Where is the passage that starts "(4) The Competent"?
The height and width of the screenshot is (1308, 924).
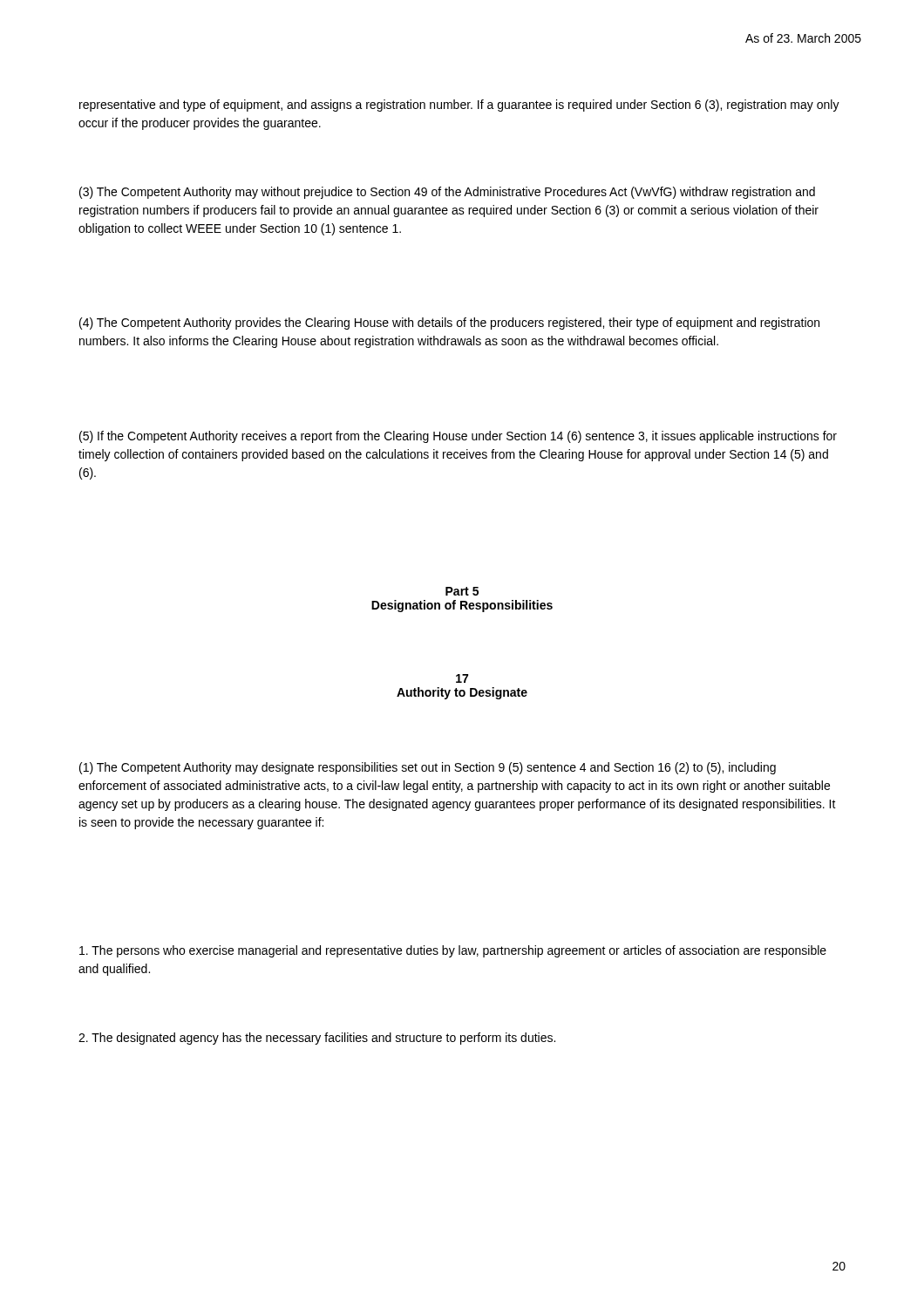[449, 332]
